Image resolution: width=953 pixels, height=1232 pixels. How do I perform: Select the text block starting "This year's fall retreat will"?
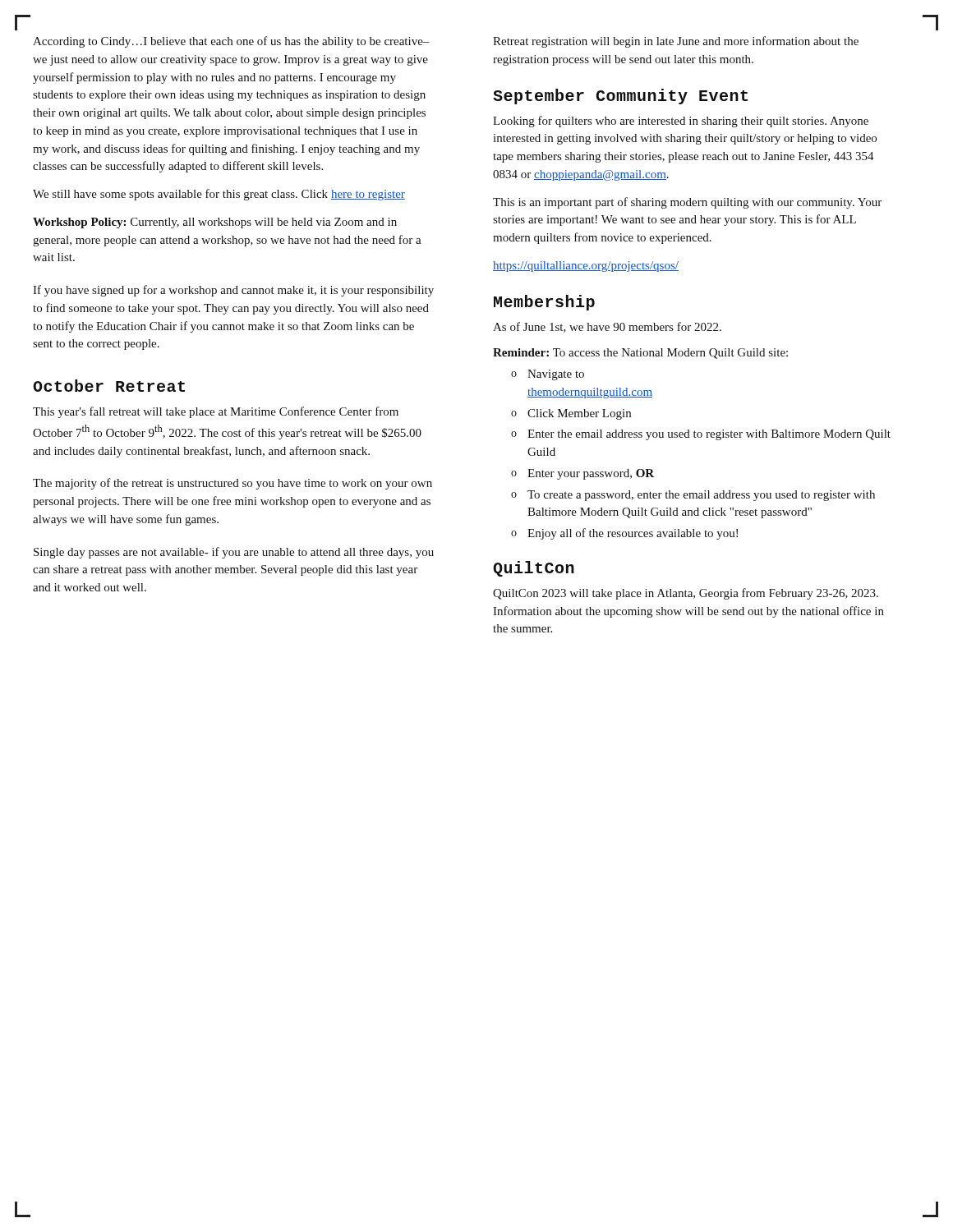227,431
